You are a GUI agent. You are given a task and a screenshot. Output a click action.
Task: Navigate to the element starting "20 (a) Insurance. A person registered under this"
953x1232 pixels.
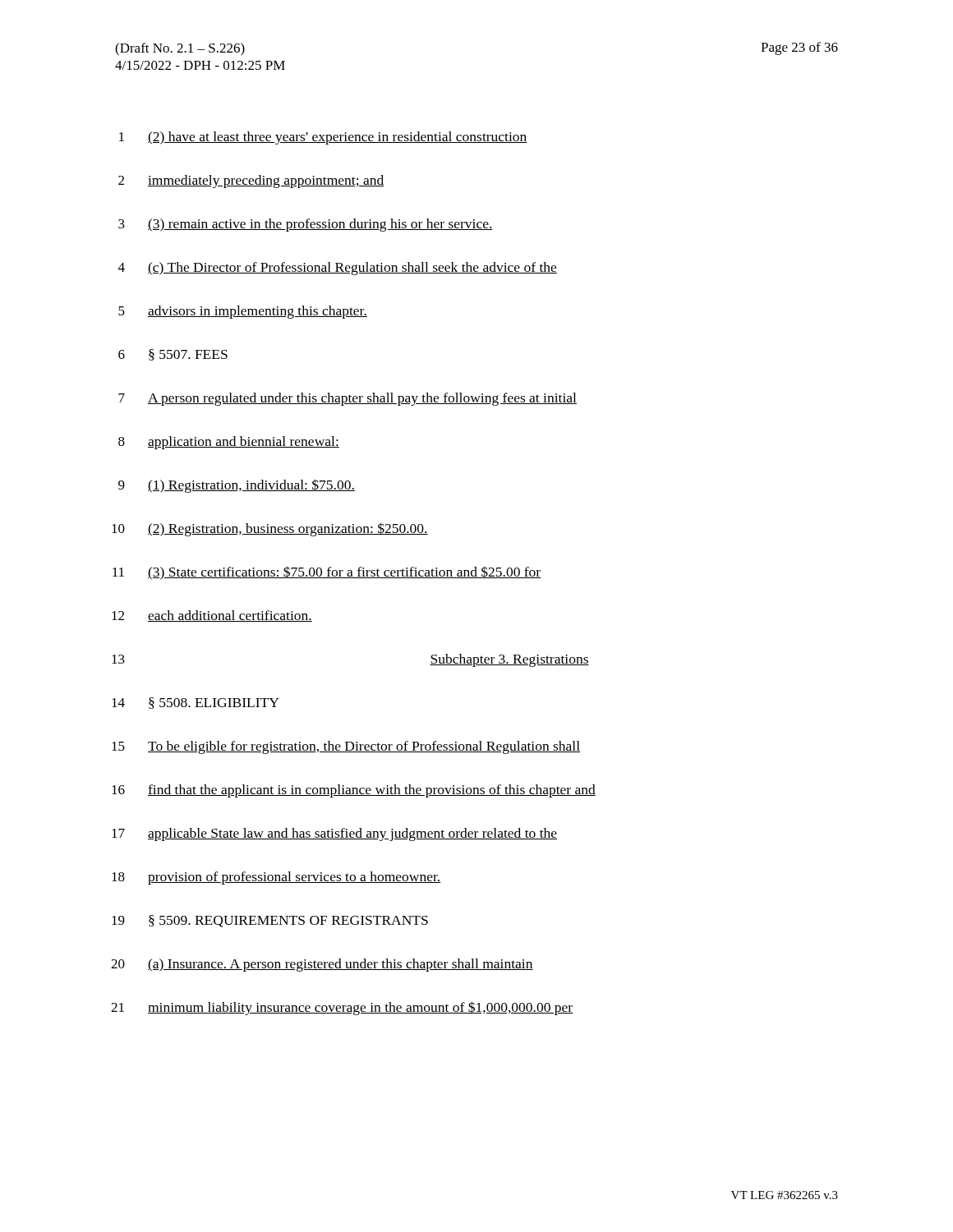pos(476,964)
